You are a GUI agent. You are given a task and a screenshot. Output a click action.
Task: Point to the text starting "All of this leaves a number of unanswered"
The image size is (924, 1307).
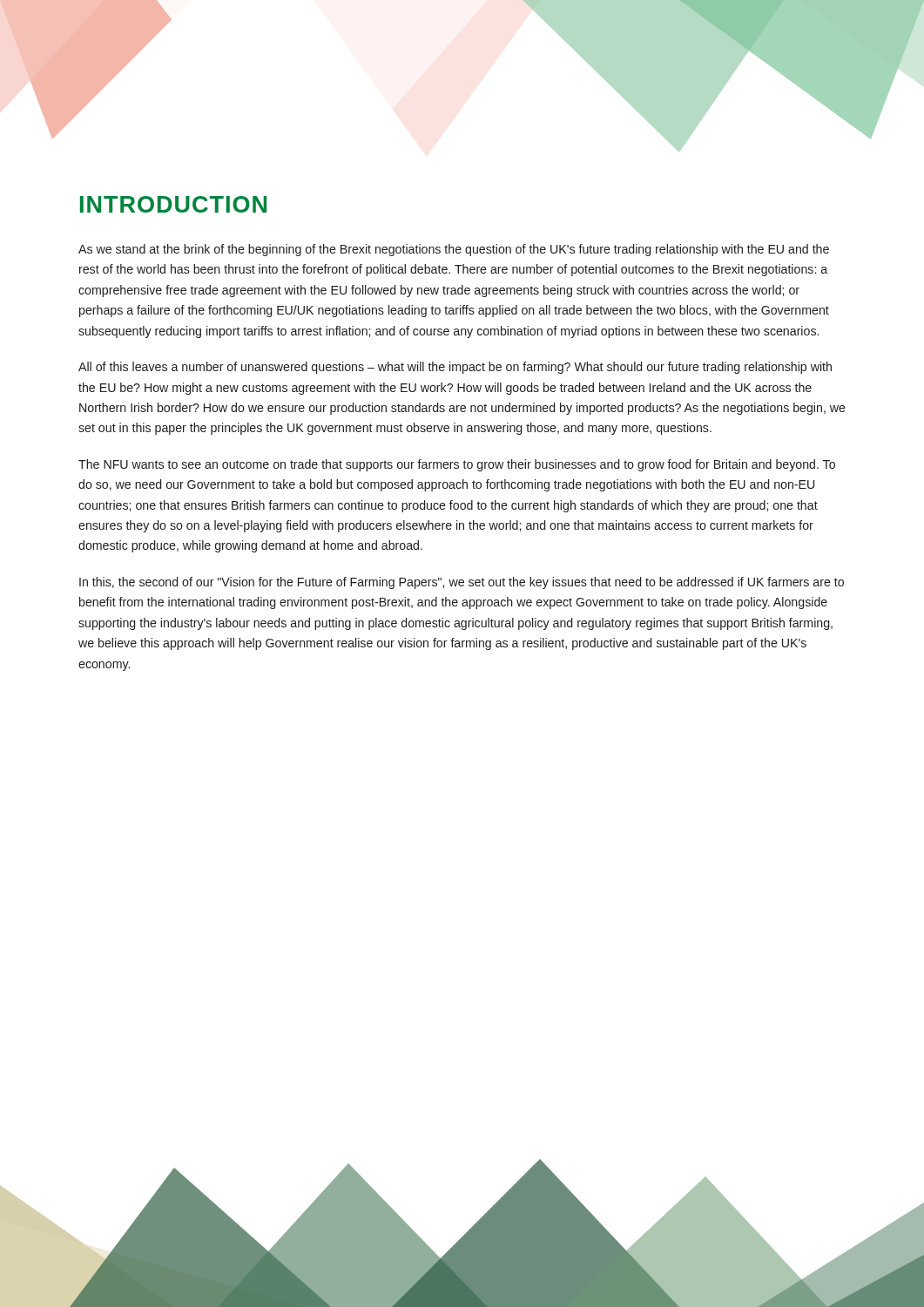click(x=462, y=398)
